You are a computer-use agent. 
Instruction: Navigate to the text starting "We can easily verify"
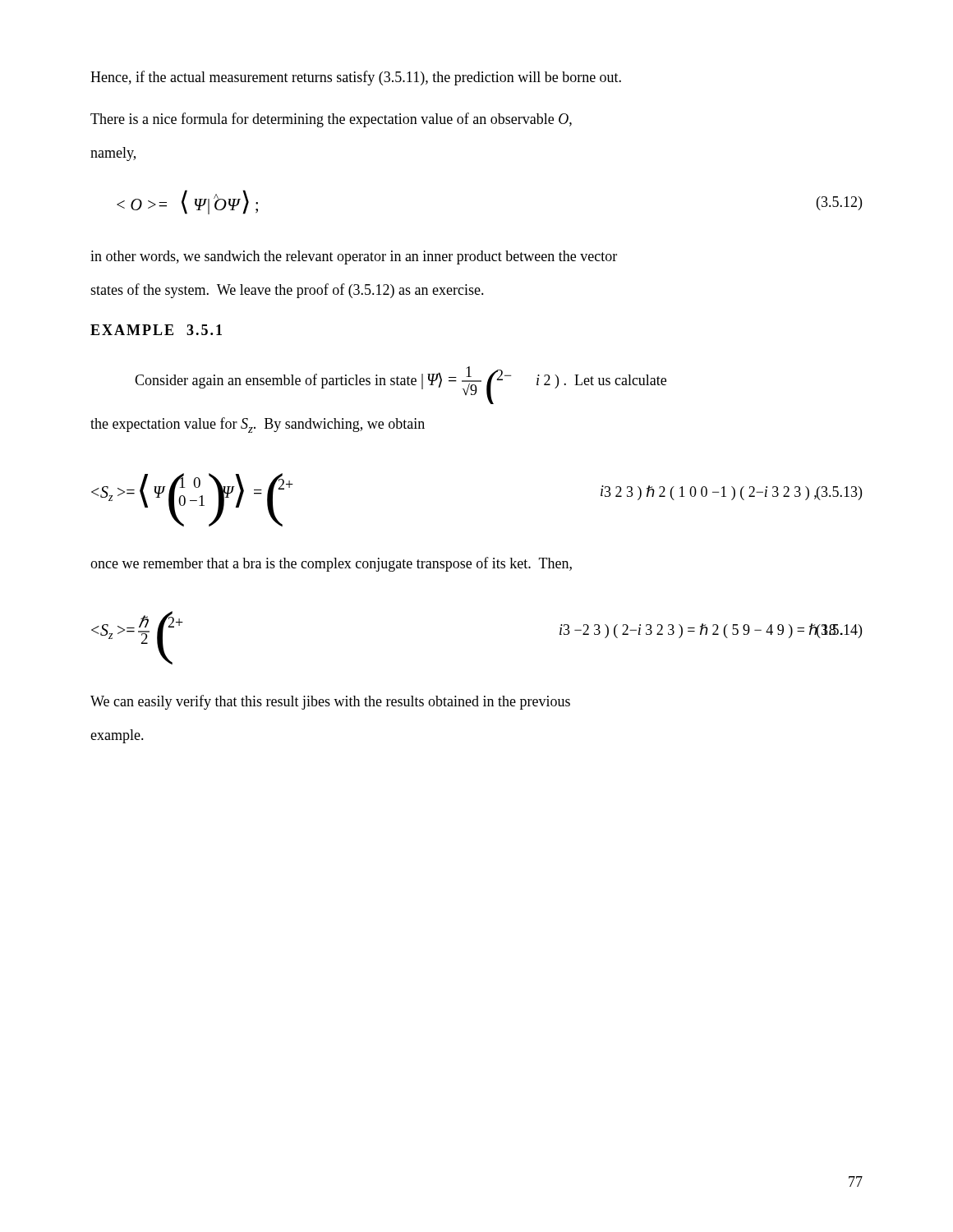coord(330,702)
